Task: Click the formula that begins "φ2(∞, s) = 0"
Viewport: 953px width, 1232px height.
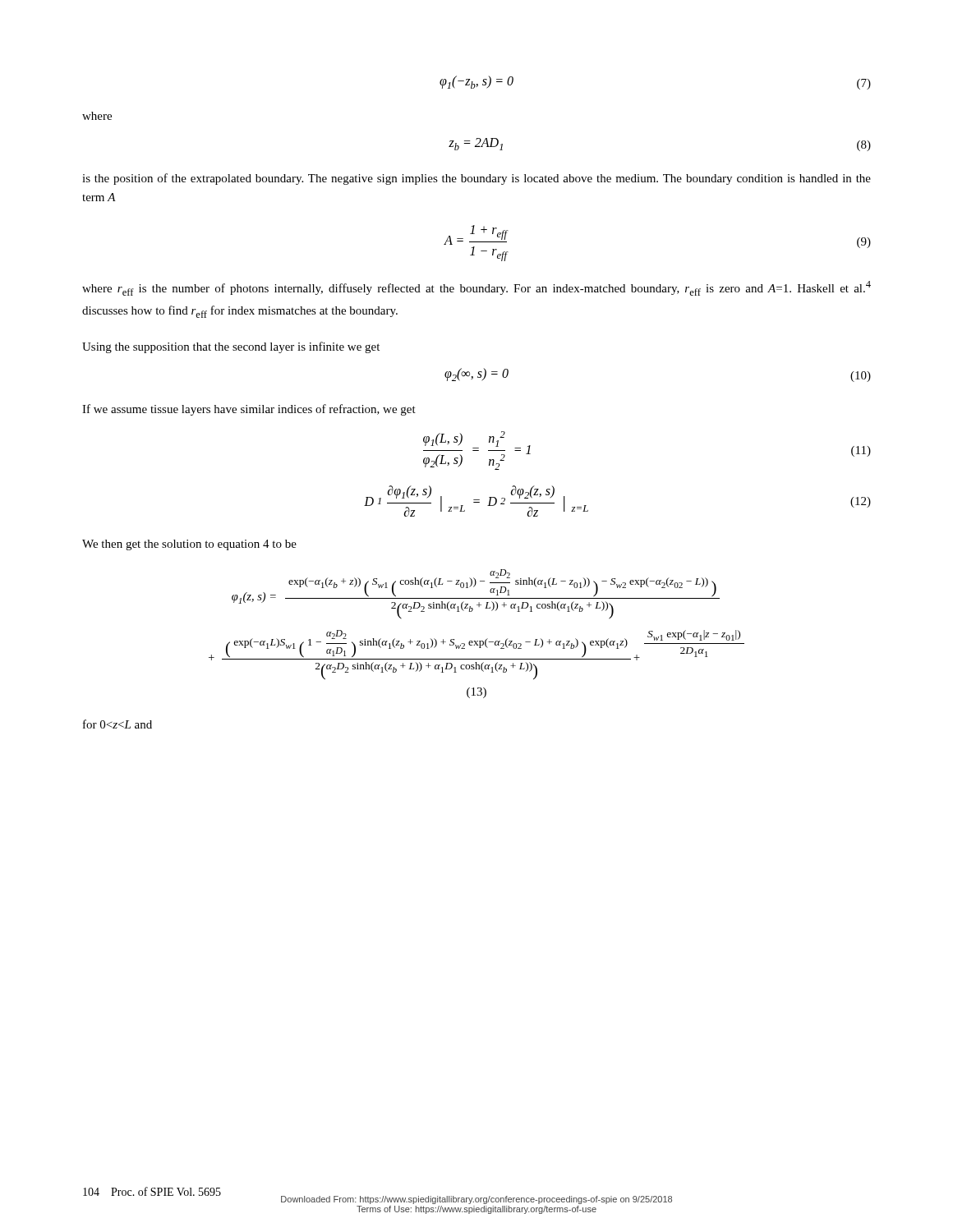Action: (481, 375)
